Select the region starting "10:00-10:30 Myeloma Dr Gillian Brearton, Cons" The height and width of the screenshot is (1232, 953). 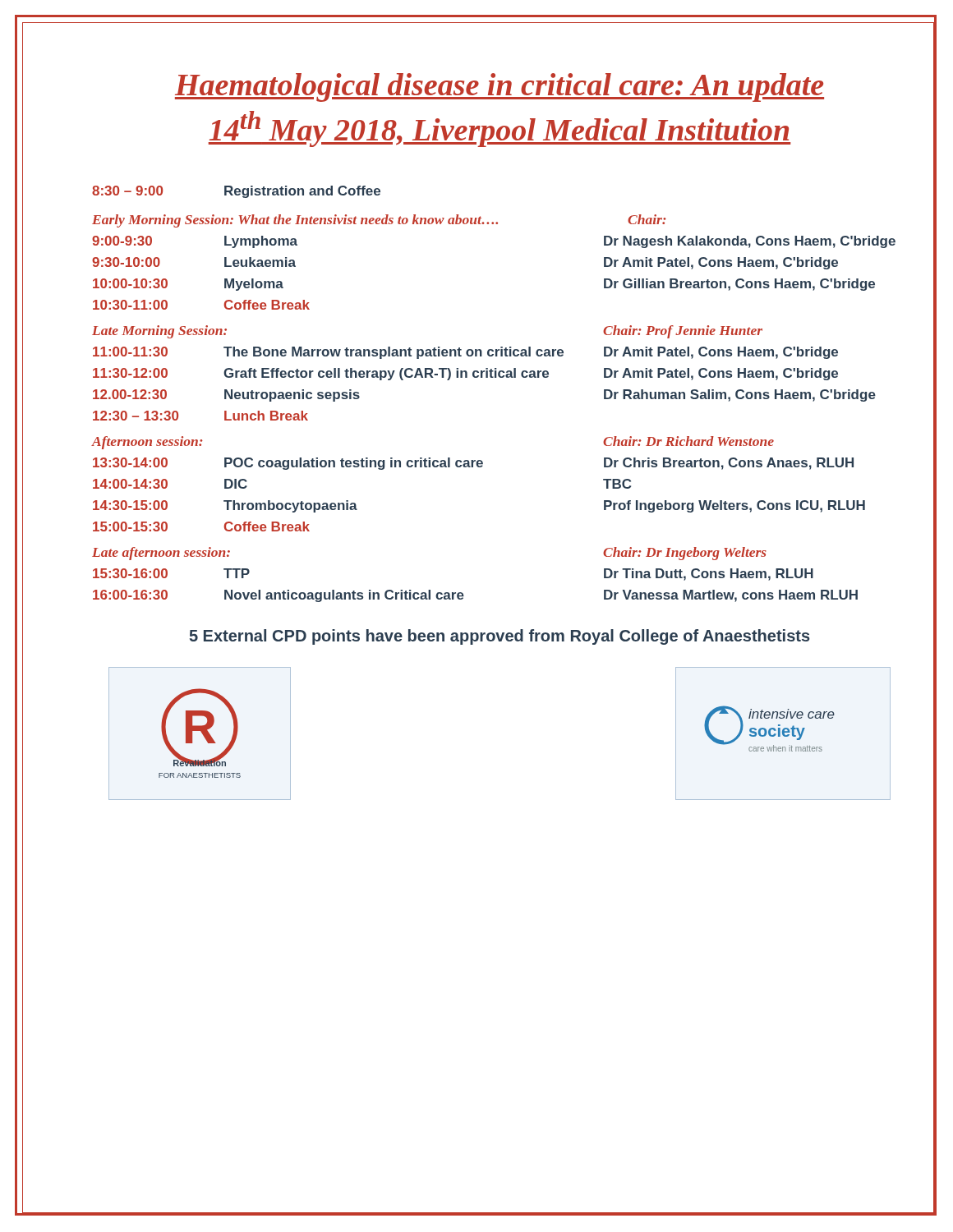pyautogui.click(x=136, y=285)
